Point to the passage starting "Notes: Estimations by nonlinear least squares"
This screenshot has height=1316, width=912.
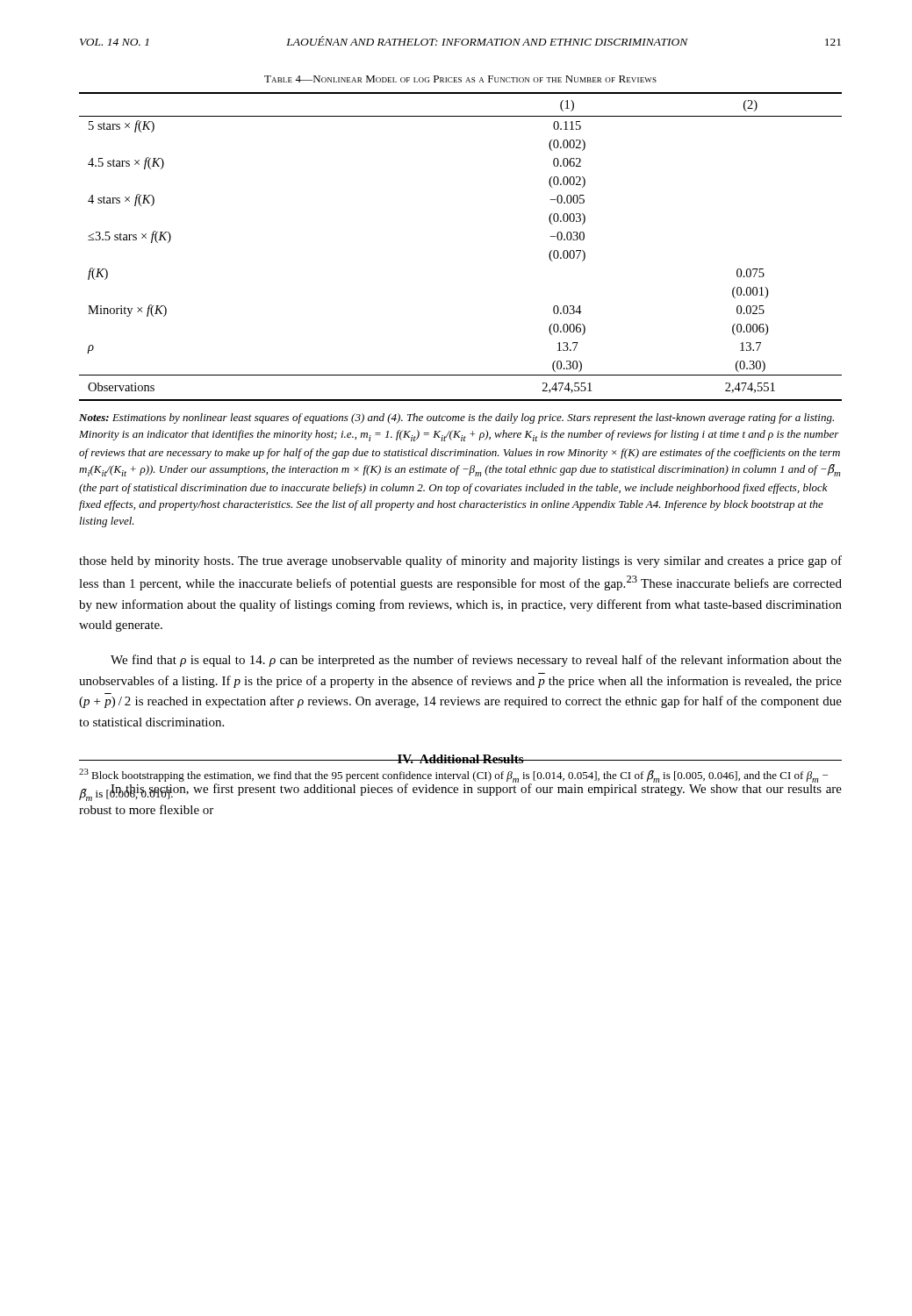[x=460, y=469]
